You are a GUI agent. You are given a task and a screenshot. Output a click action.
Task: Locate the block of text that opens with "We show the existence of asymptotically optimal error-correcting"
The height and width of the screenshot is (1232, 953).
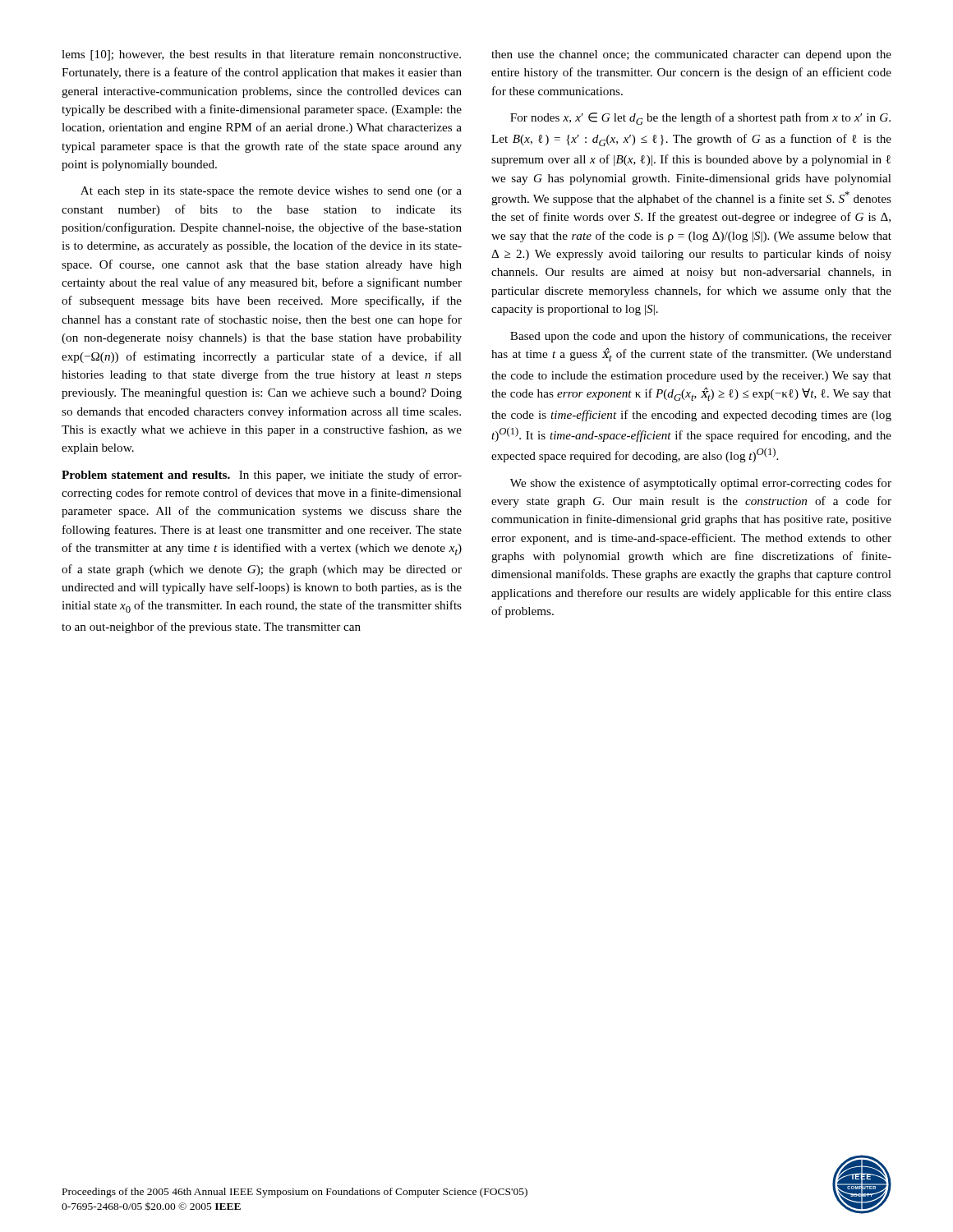pos(691,547)
